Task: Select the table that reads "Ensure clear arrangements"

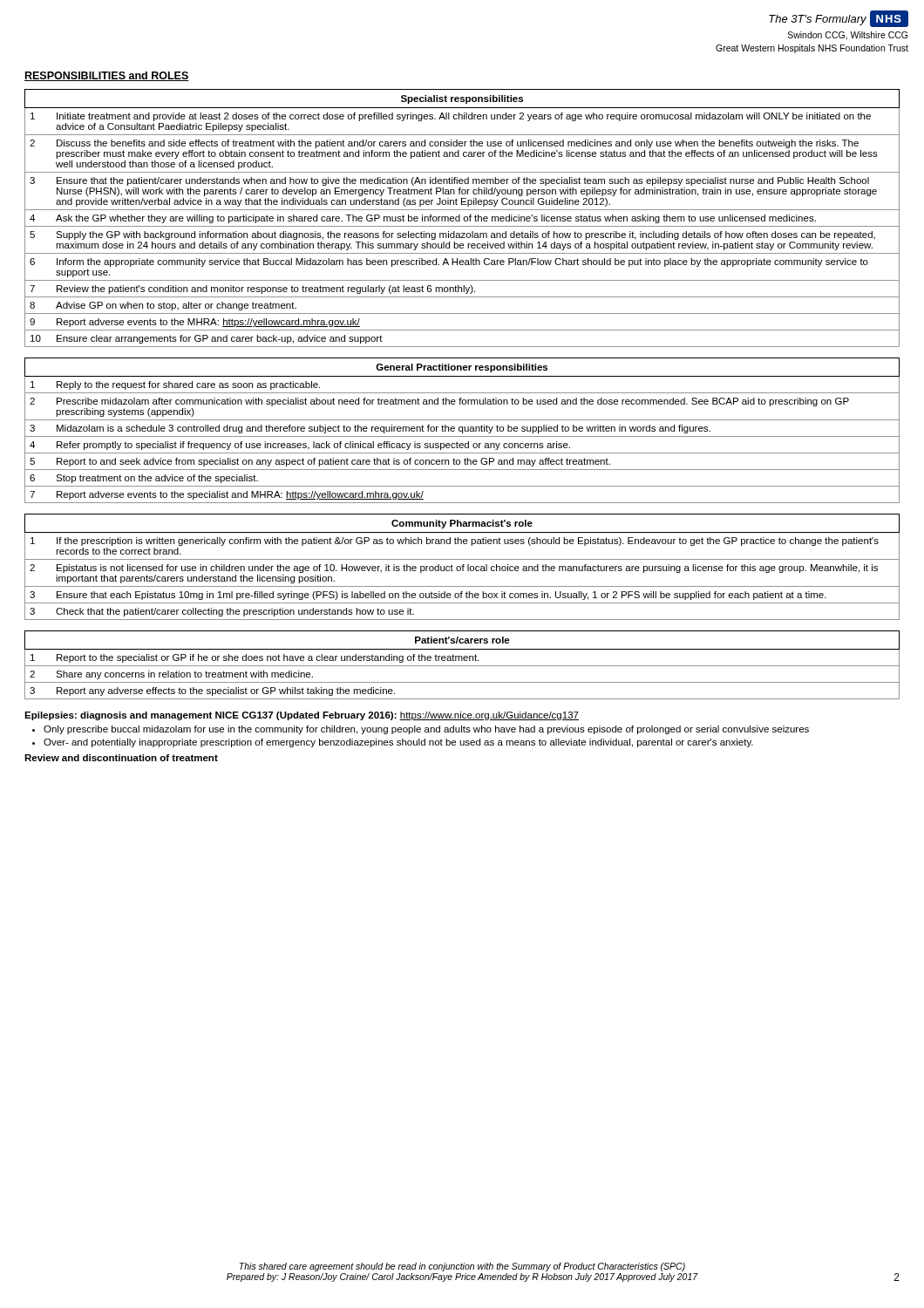Action: tap(462, 218)
